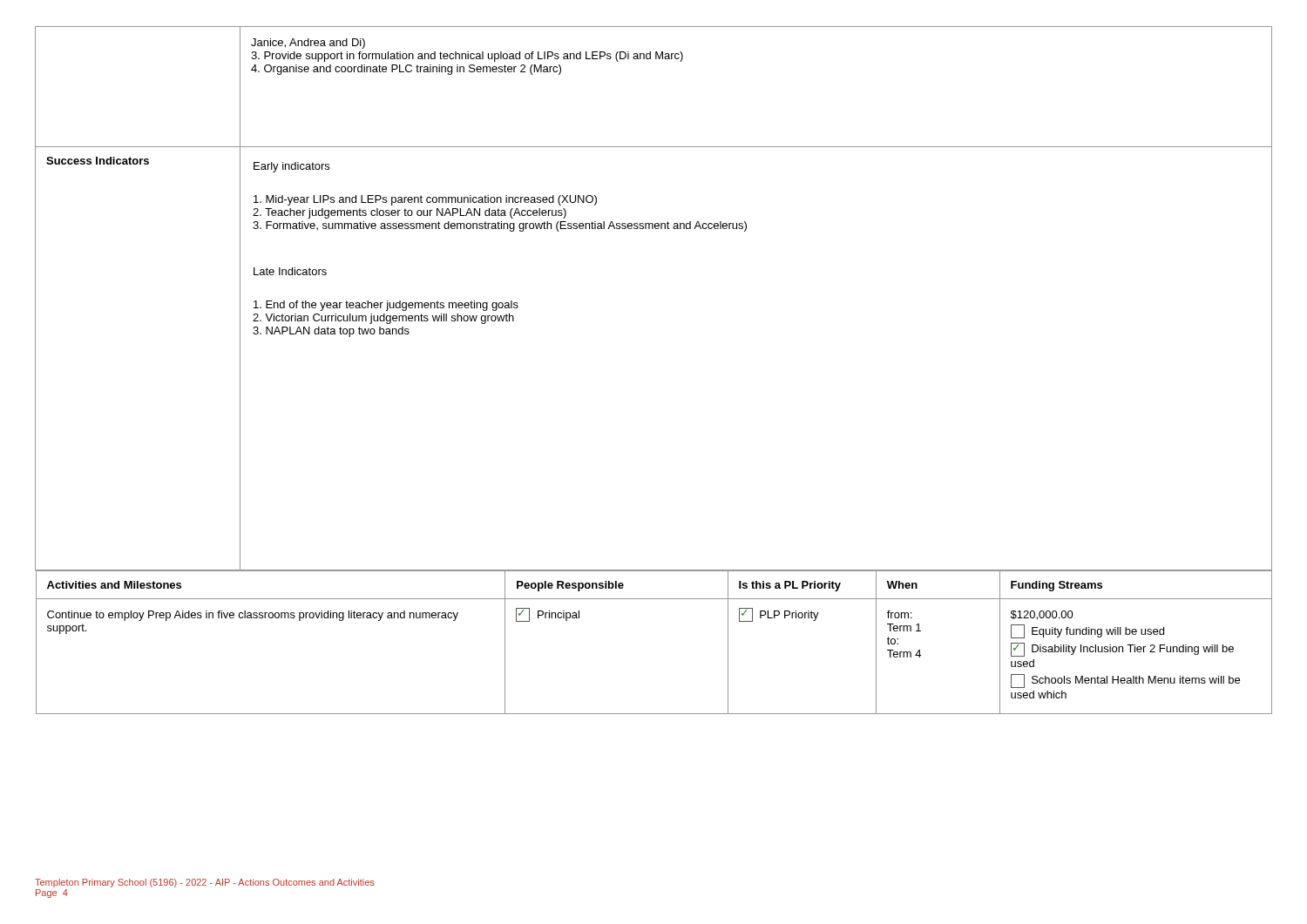Locate the passage starting "Early indicators 1. Mid-year LIPs and LEPs"

(291, 167)
